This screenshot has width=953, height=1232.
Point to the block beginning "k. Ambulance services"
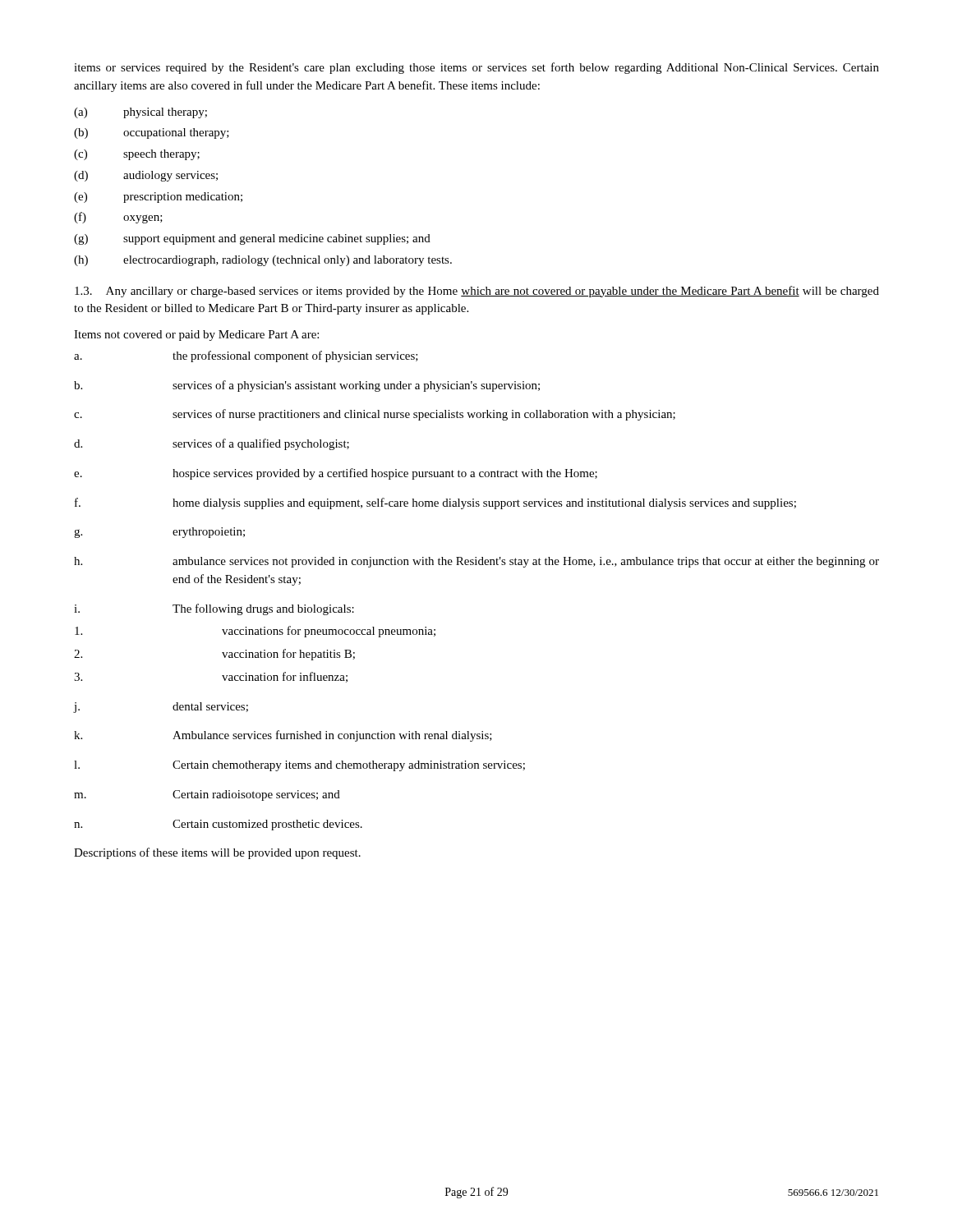click(x=476, y=736)
